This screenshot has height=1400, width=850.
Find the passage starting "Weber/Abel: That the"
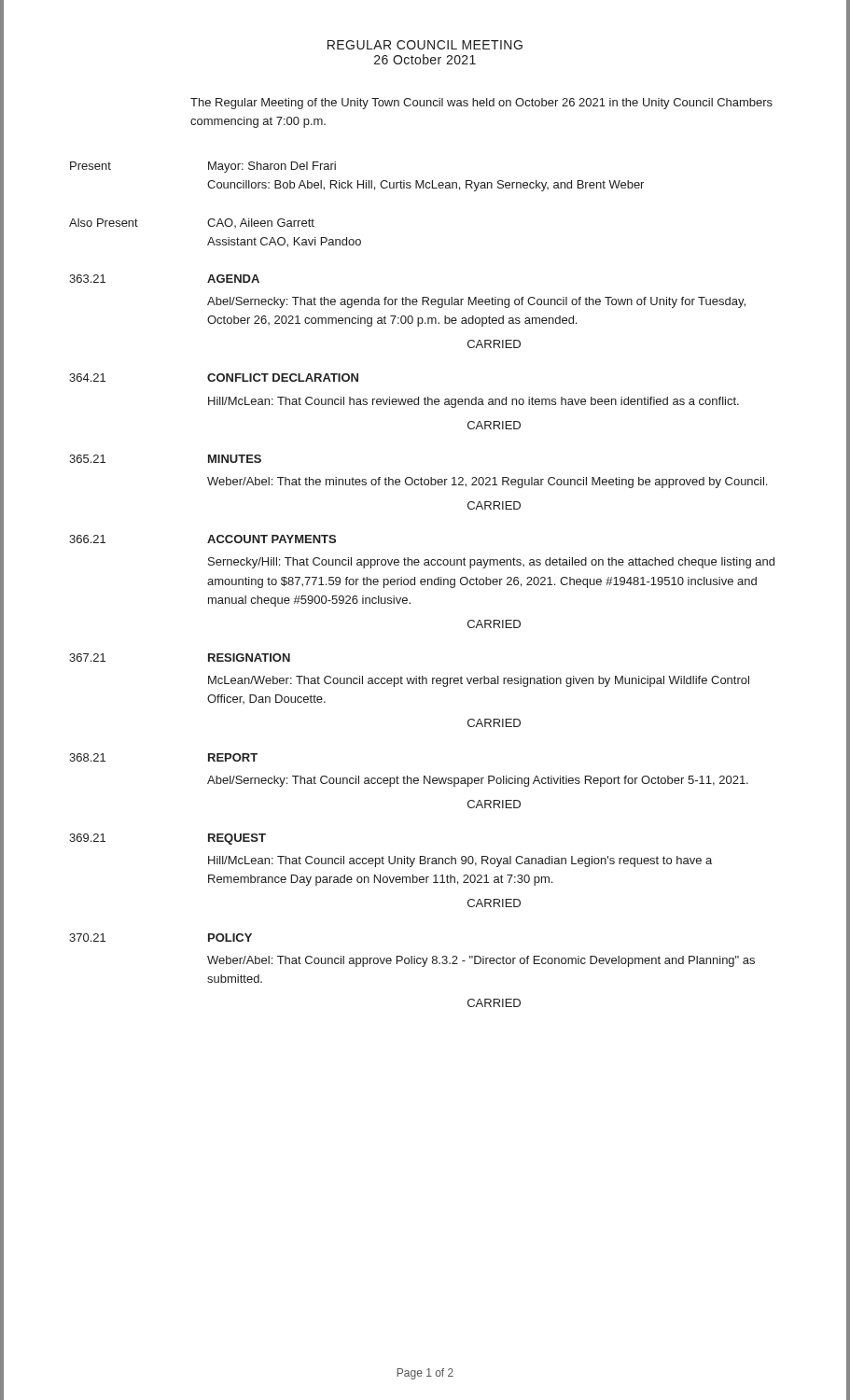click(425, 495)
